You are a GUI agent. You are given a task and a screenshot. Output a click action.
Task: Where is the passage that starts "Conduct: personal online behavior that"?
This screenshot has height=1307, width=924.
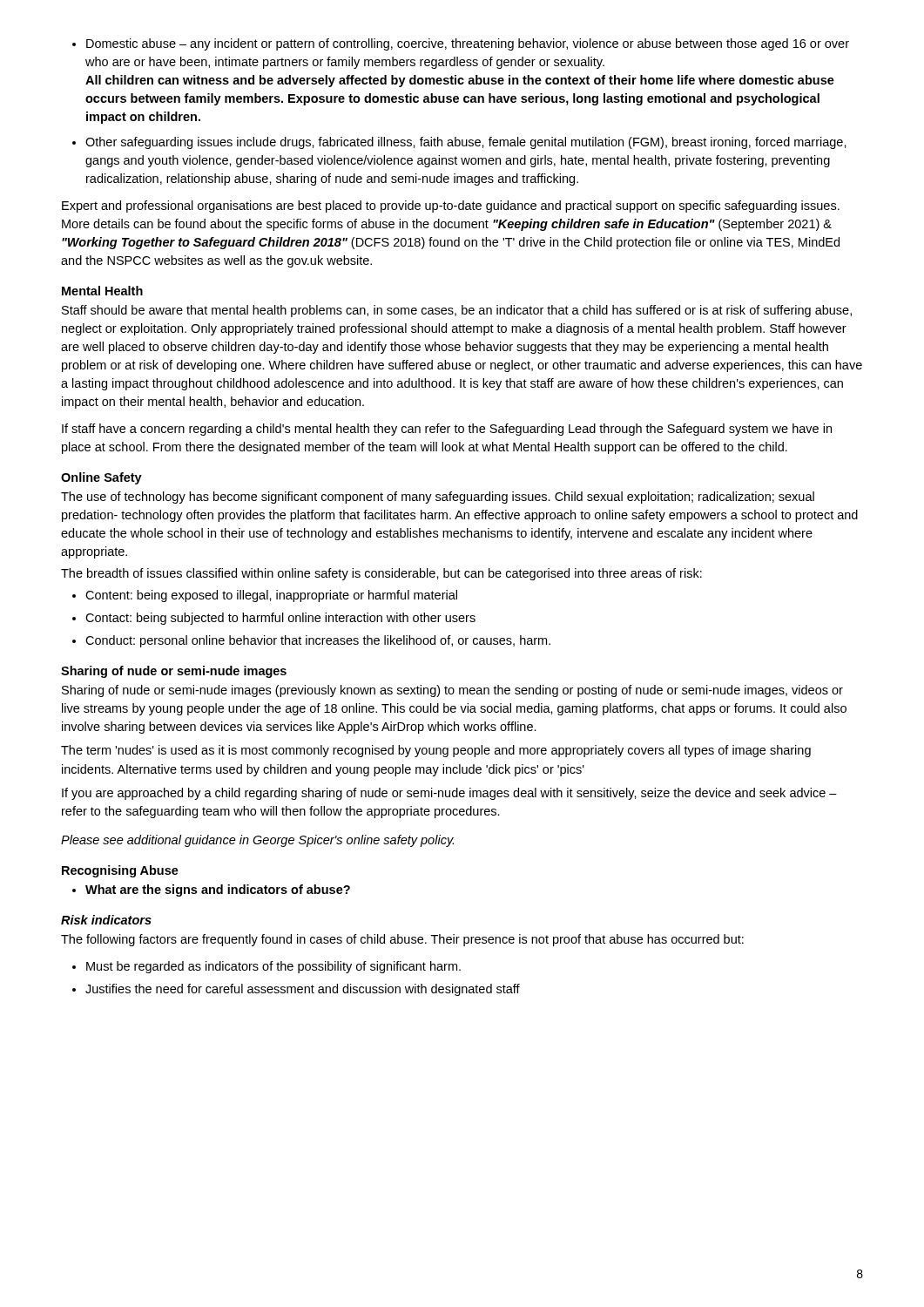tap(462, 641)
